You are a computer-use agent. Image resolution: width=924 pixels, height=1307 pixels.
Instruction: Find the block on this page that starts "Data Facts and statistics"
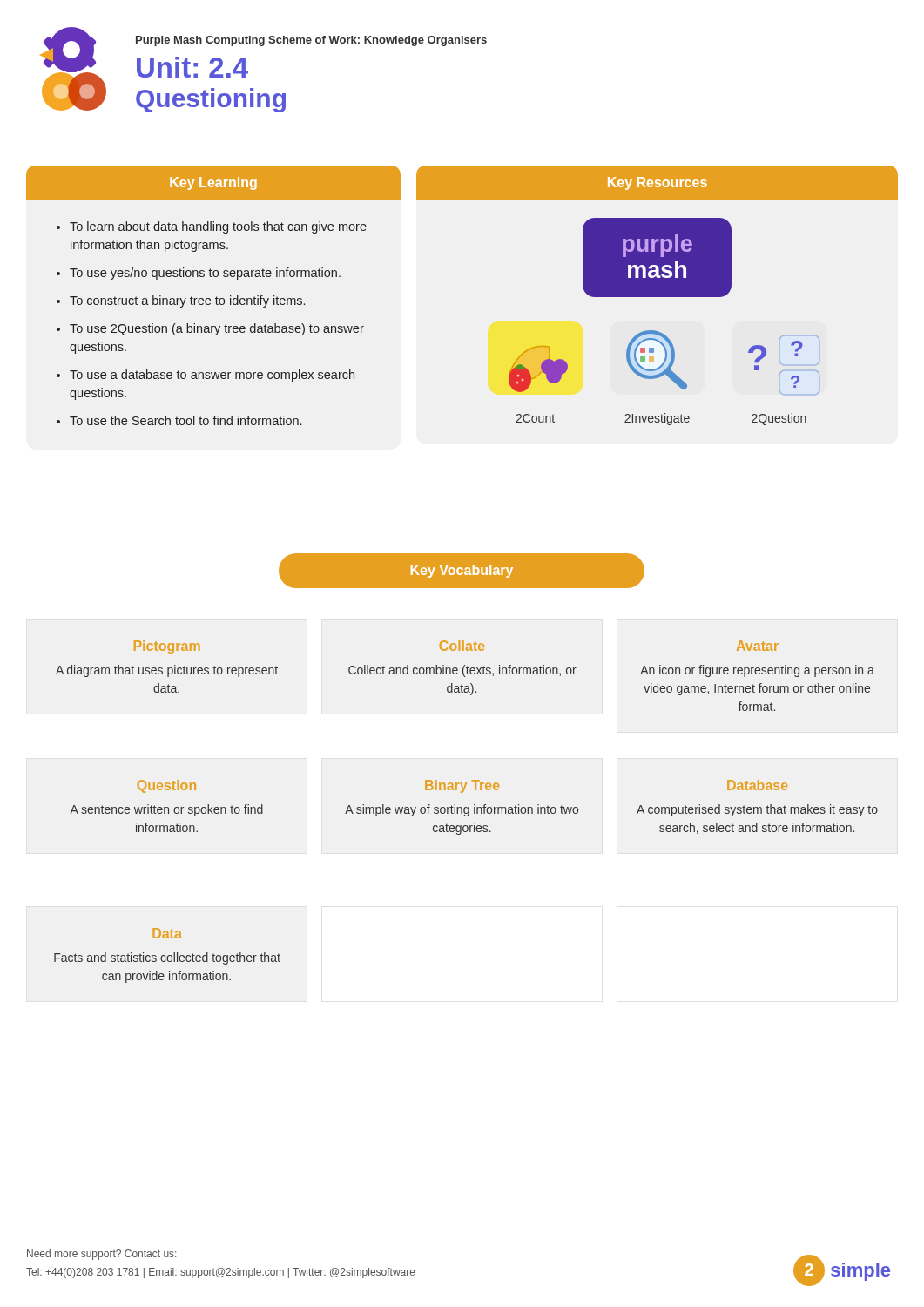point(167,956)
